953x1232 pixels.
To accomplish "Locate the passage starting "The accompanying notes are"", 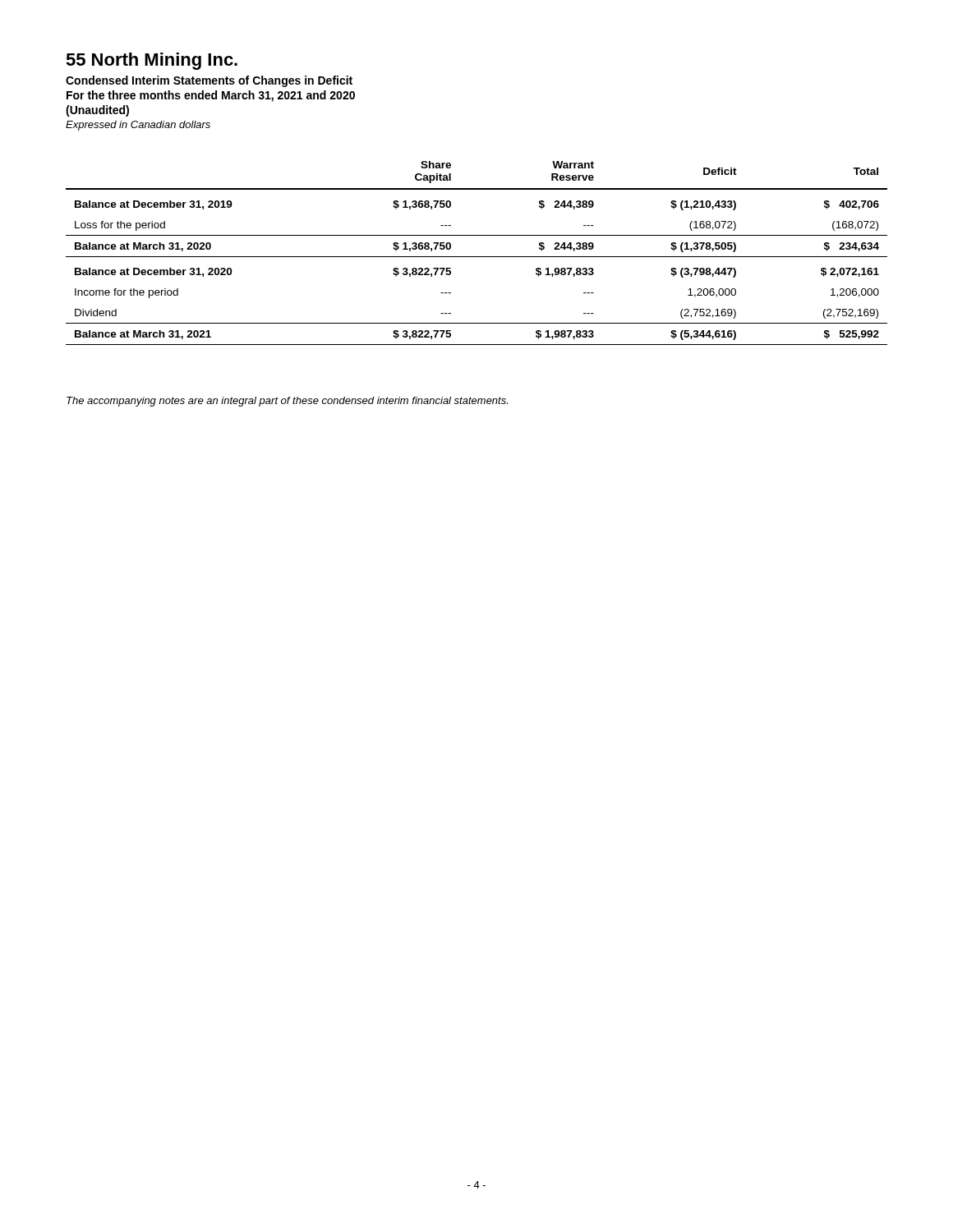I will click(287, 400).
